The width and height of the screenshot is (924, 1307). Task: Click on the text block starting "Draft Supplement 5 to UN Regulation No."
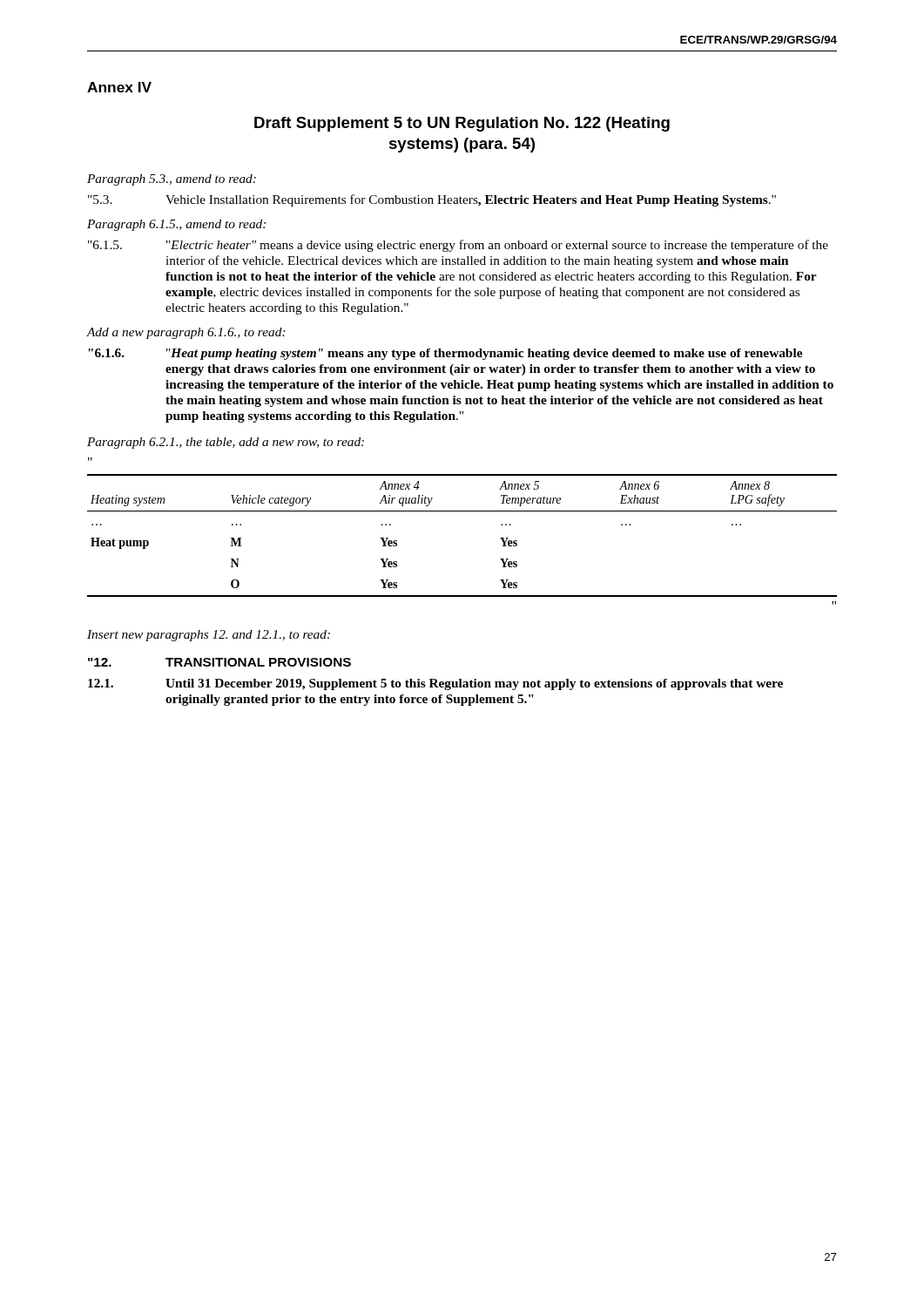(462, 133)
